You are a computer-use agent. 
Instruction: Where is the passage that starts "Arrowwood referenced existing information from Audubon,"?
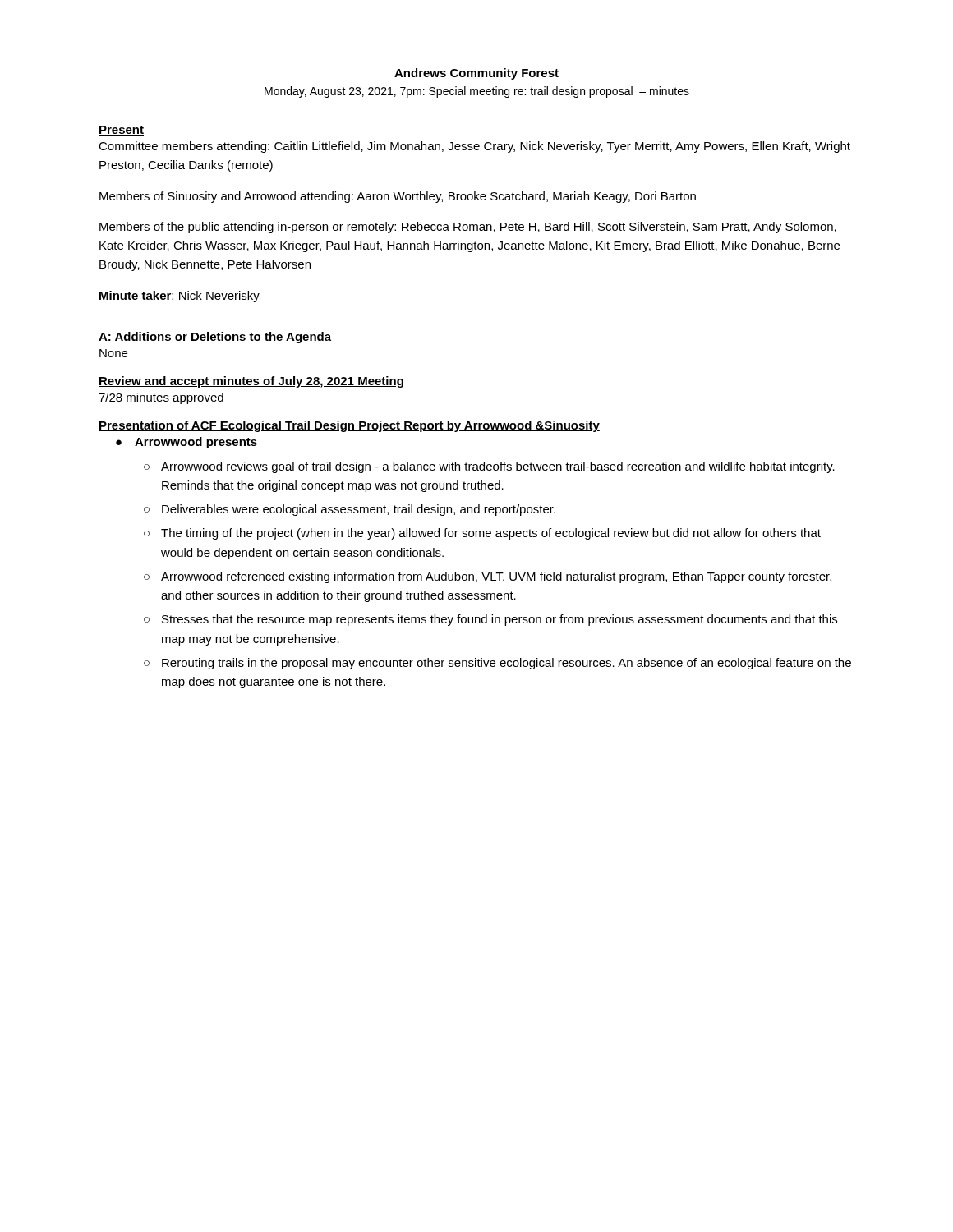(x=497, y=586)
